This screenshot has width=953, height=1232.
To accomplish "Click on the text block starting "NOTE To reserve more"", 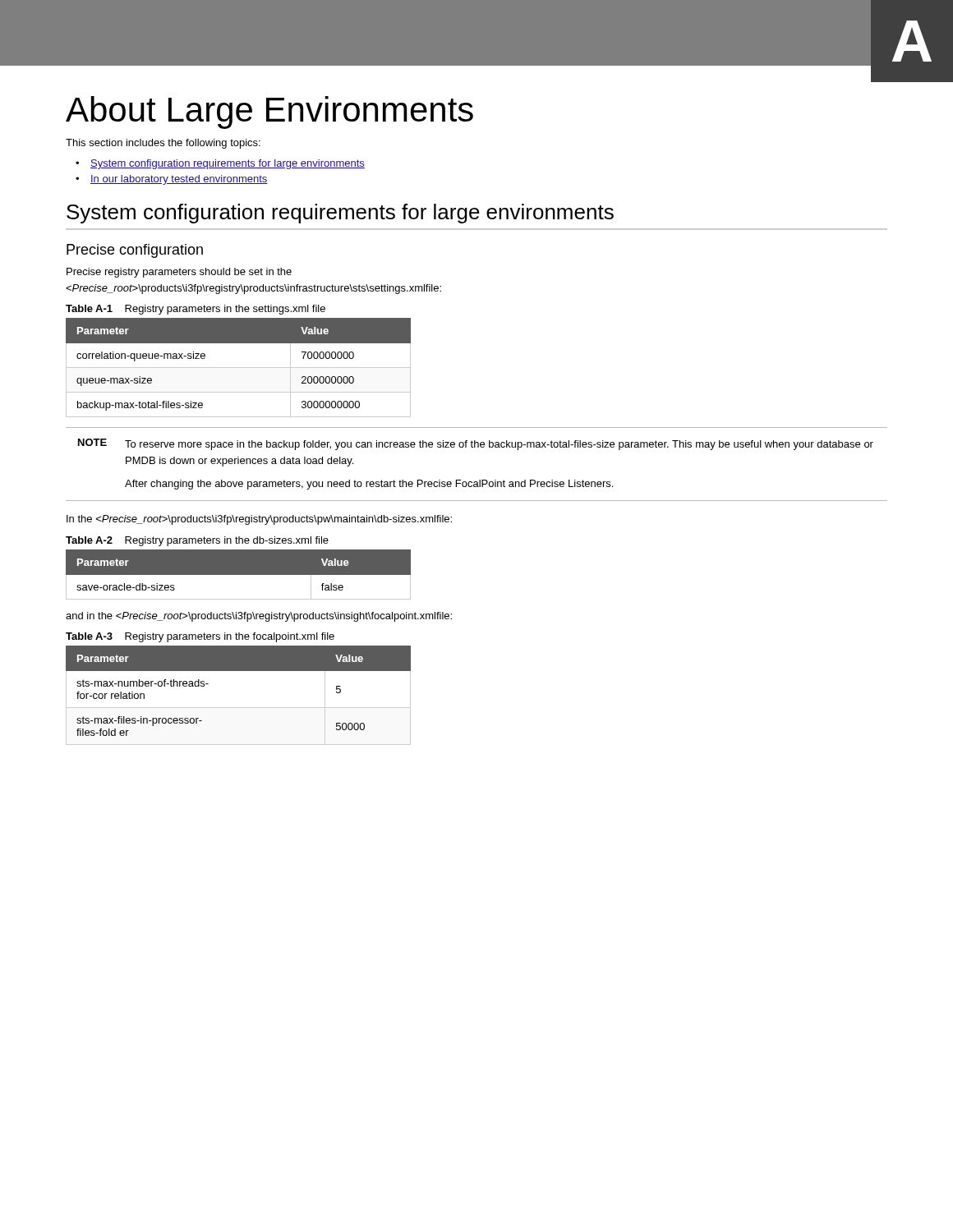I will click(x=476, y=444).
